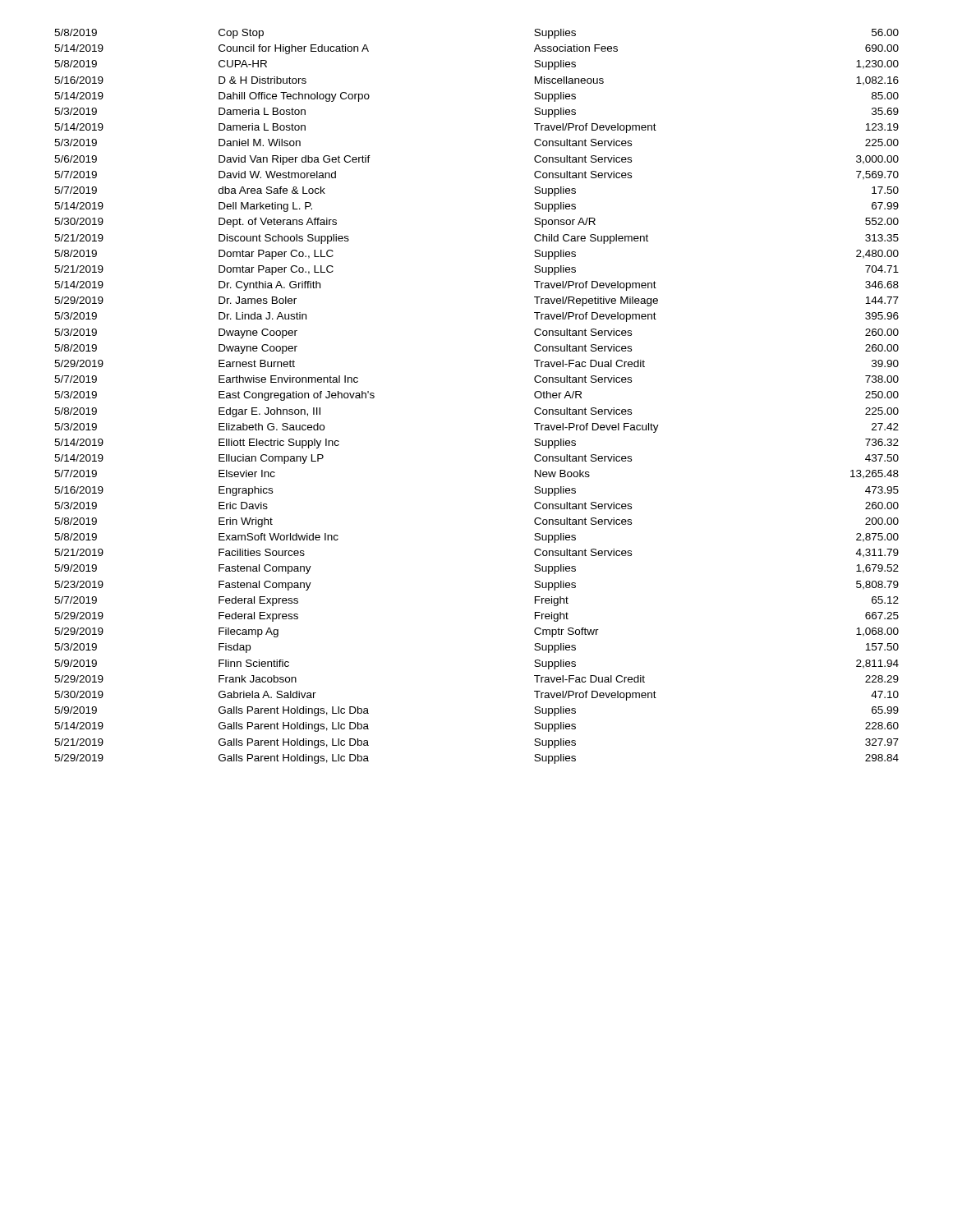Click on the table containing "David W. Westmoreland"

pyautogui.click(x=476, y=395)
